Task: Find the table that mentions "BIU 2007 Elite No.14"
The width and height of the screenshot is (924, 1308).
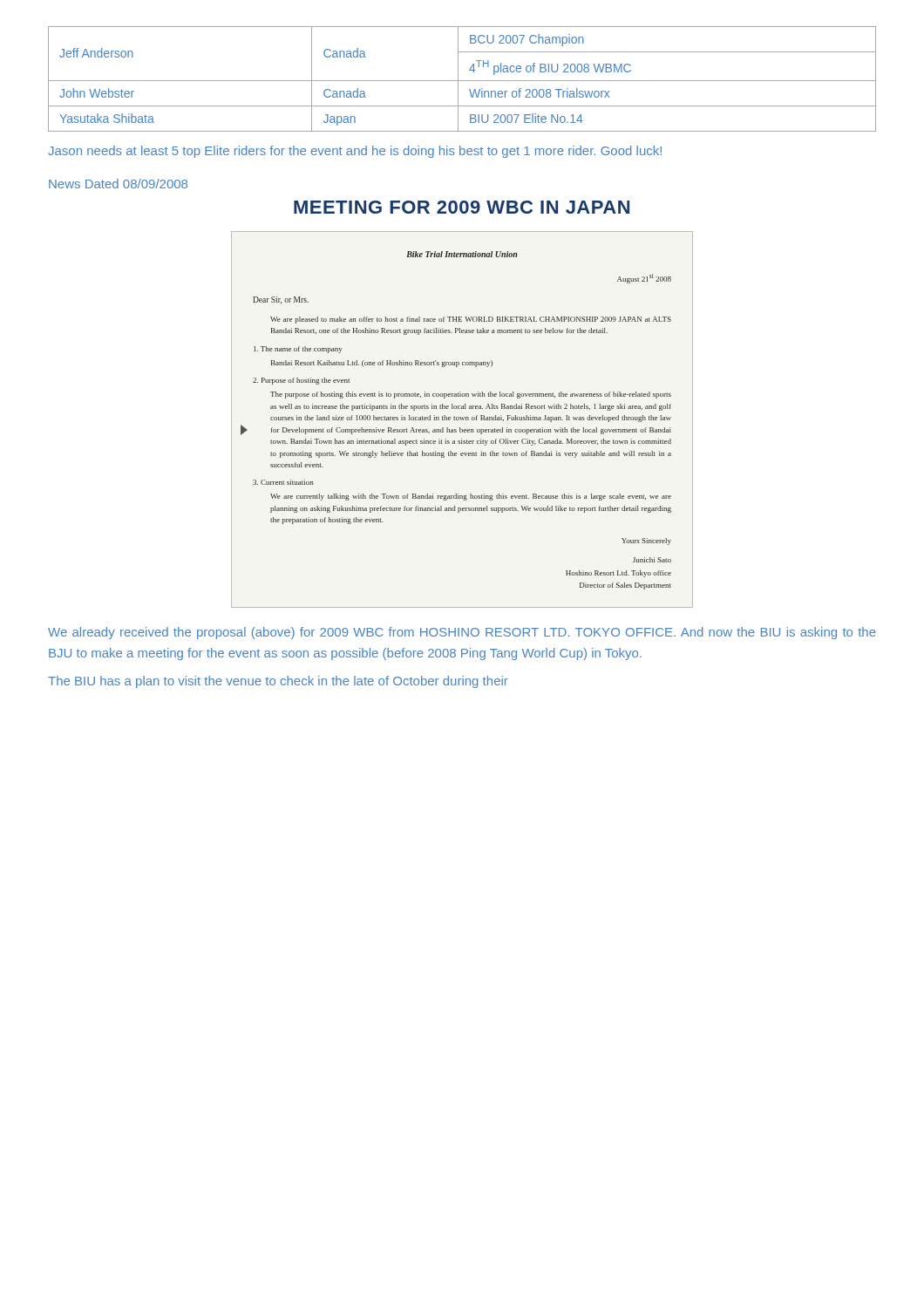Action: [x=462, y=79]
